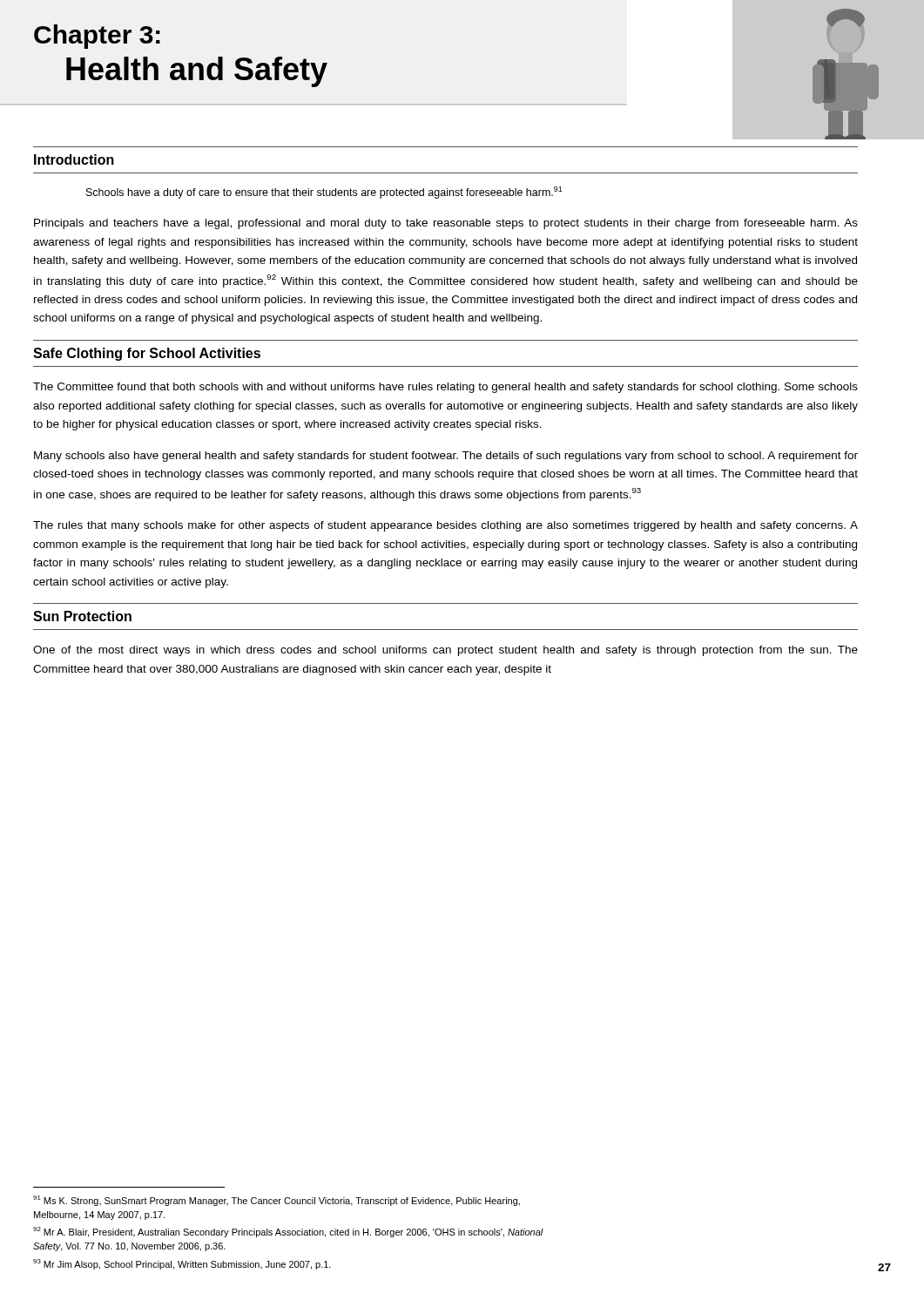
Task: Find the block starting "91 Ms K. Strong, SunSmart Program"
Action: pyautogui.click(x=277, y=1206)
